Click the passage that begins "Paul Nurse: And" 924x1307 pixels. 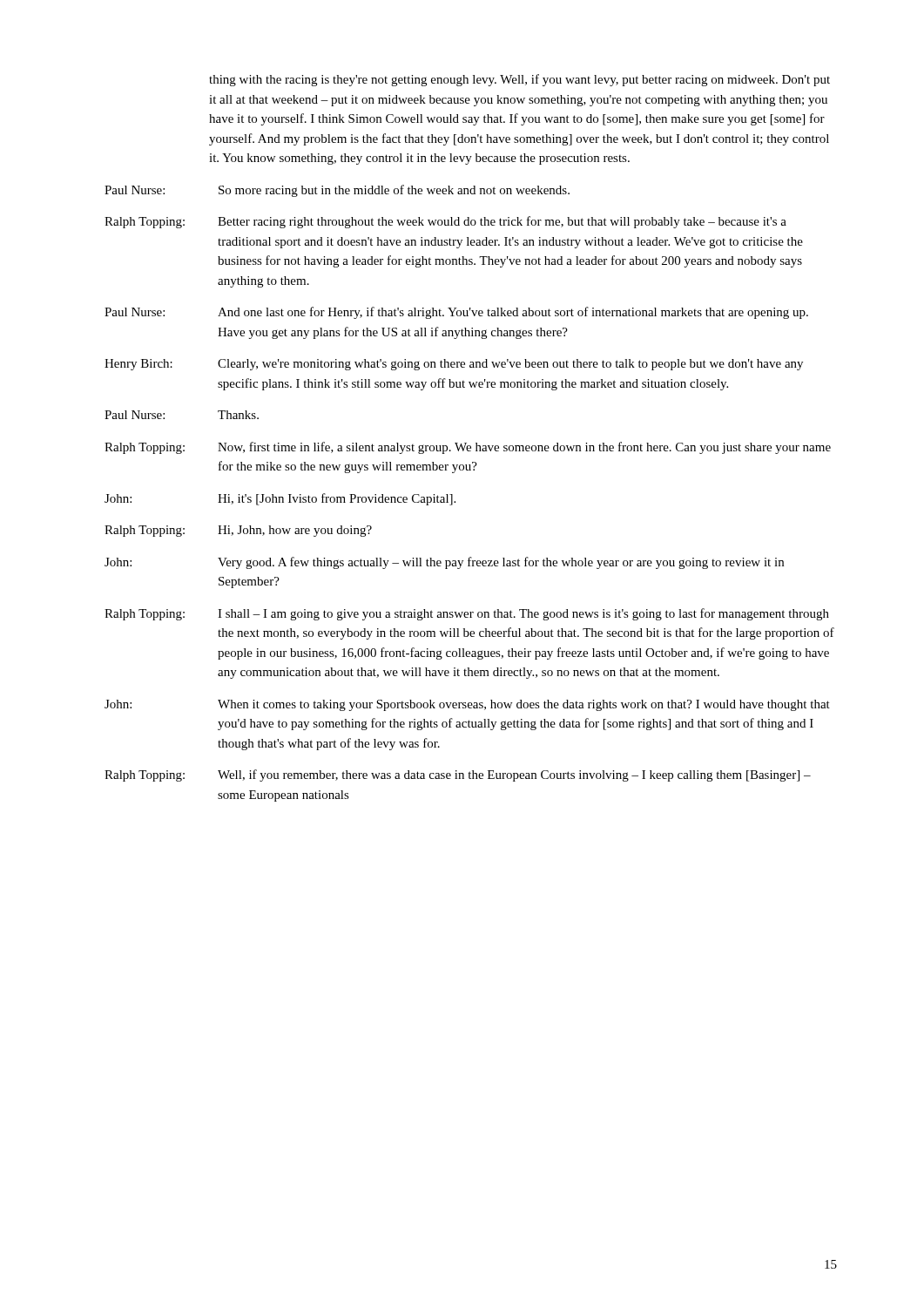tap(471, 322)
